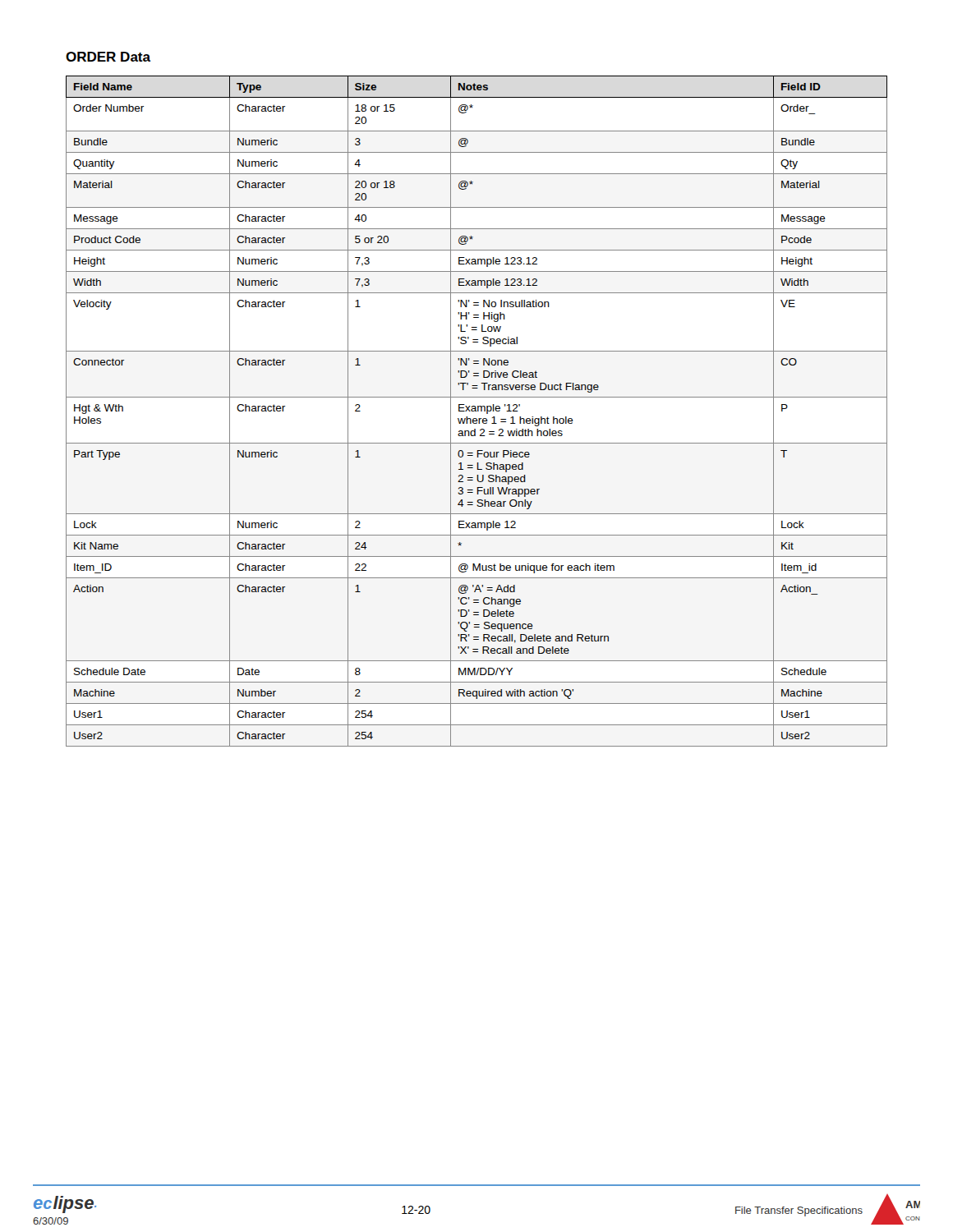The height and width of the screenshot is (1232, 953).
Task: Find the table that mentions "Part Type"
Action: point(476,411)
